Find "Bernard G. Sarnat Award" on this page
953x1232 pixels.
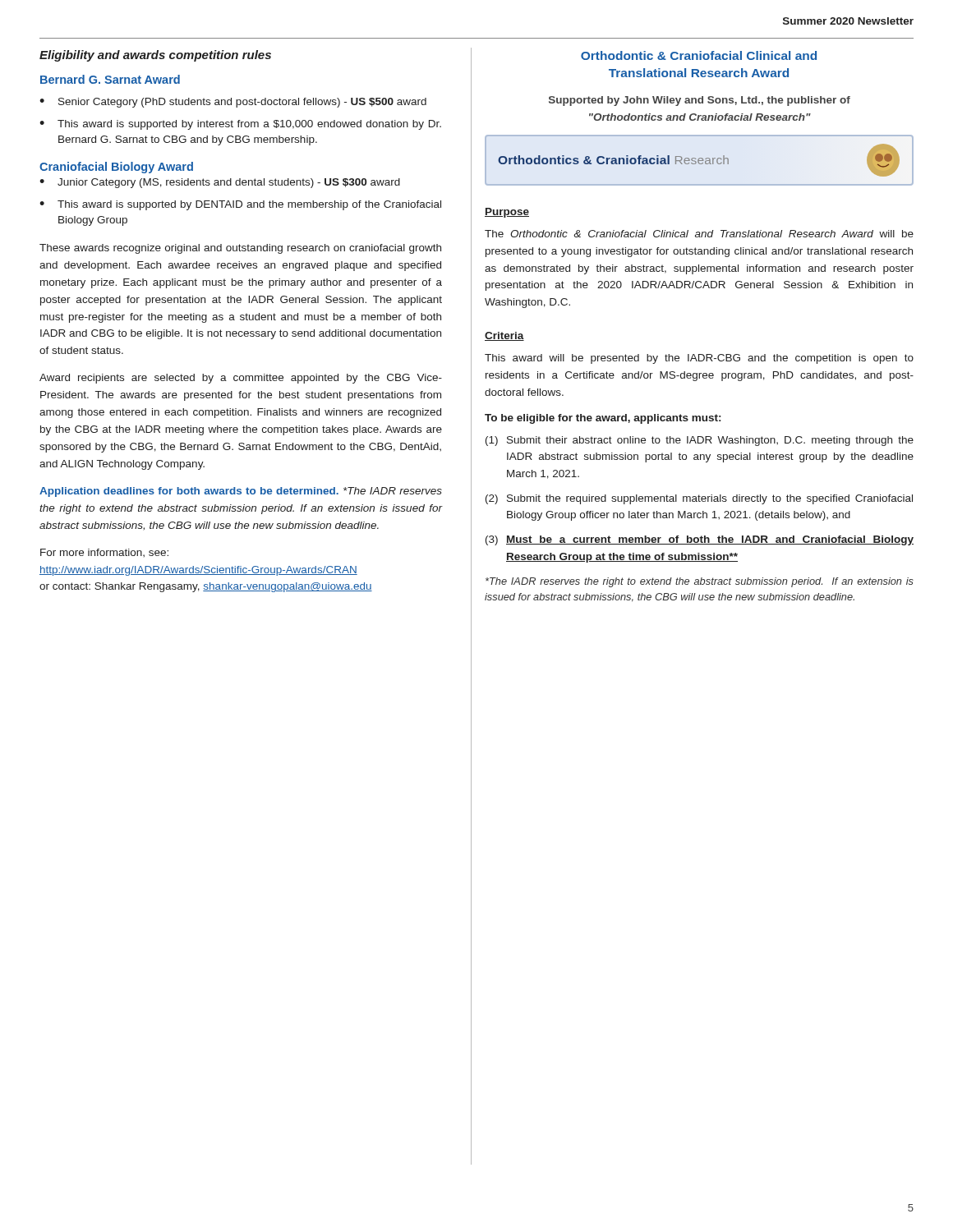coord(110,80)
